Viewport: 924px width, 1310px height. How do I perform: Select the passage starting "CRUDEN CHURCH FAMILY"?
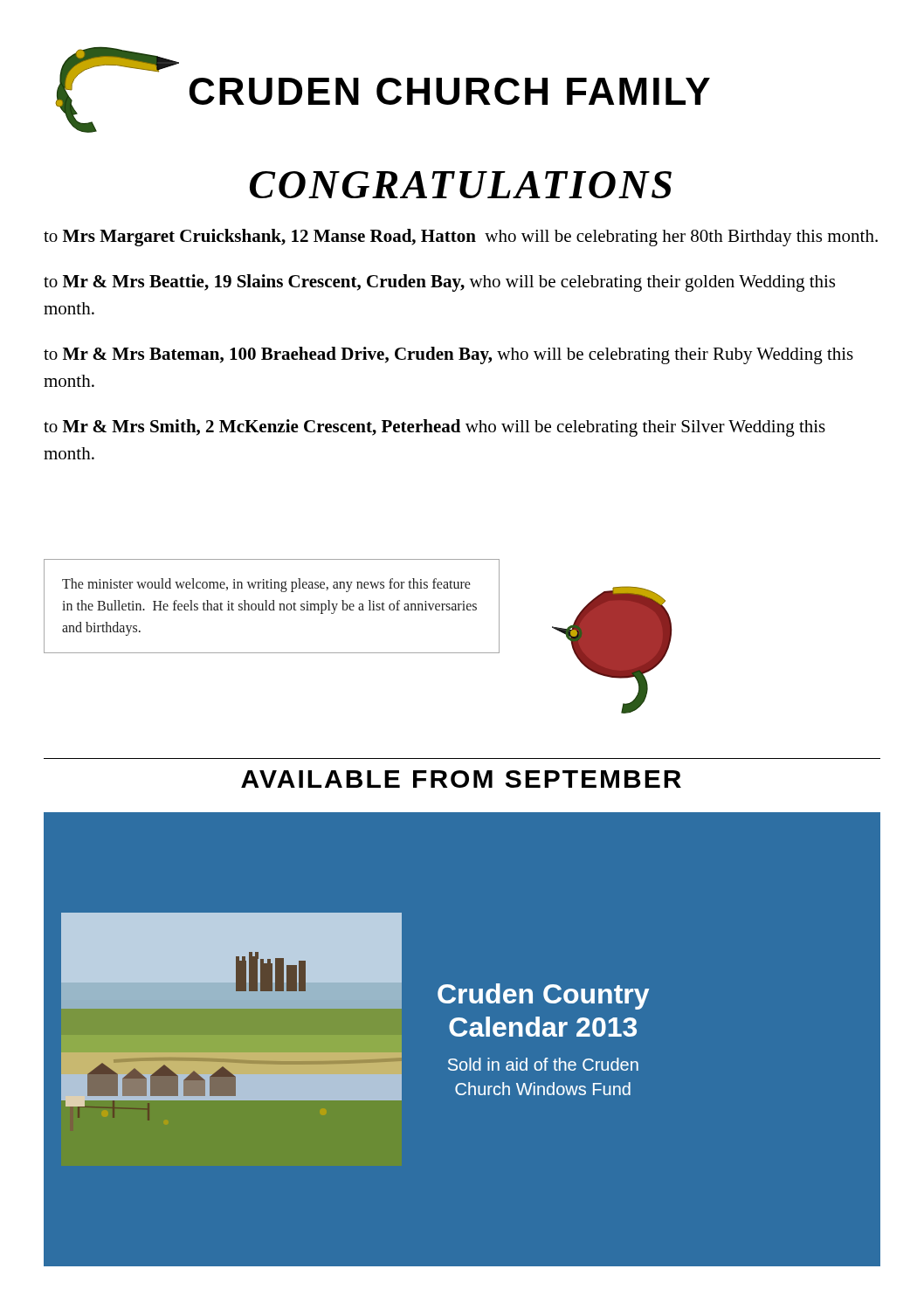450,91
